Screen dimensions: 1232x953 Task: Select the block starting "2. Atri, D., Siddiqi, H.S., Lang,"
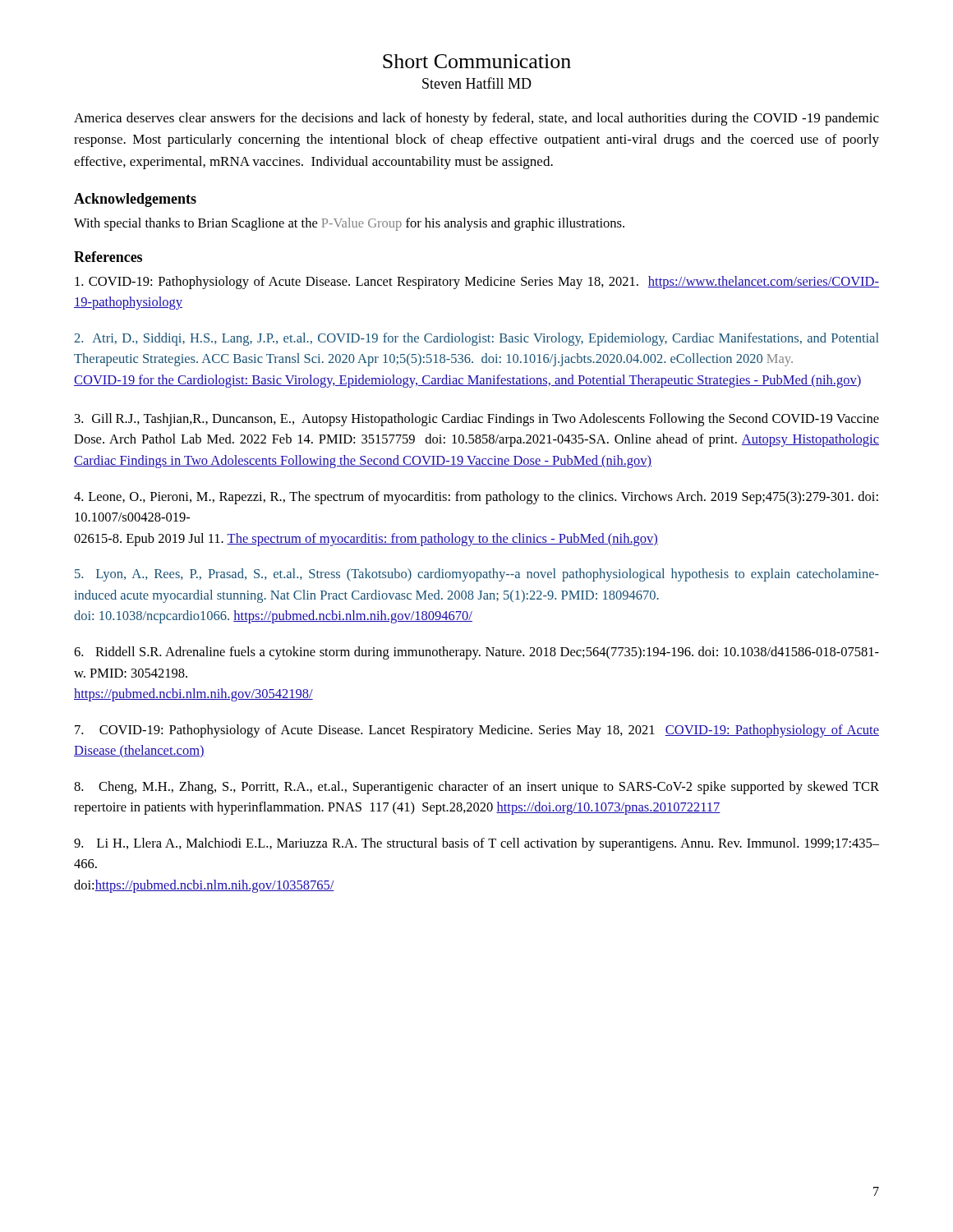click(x=476, y=359)
